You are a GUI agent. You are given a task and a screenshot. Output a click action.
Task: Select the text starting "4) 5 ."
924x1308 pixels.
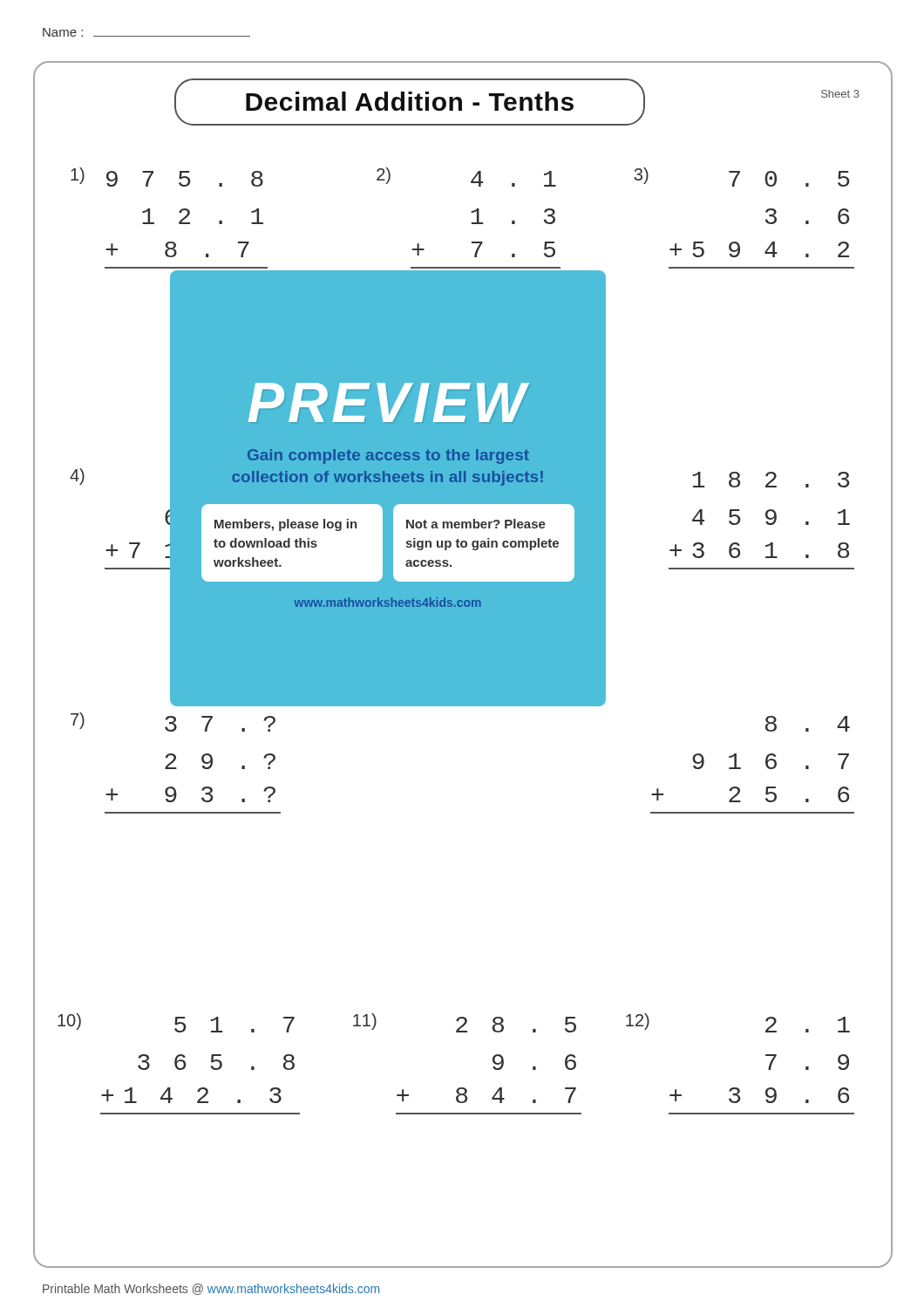click(x=175, y=516)
